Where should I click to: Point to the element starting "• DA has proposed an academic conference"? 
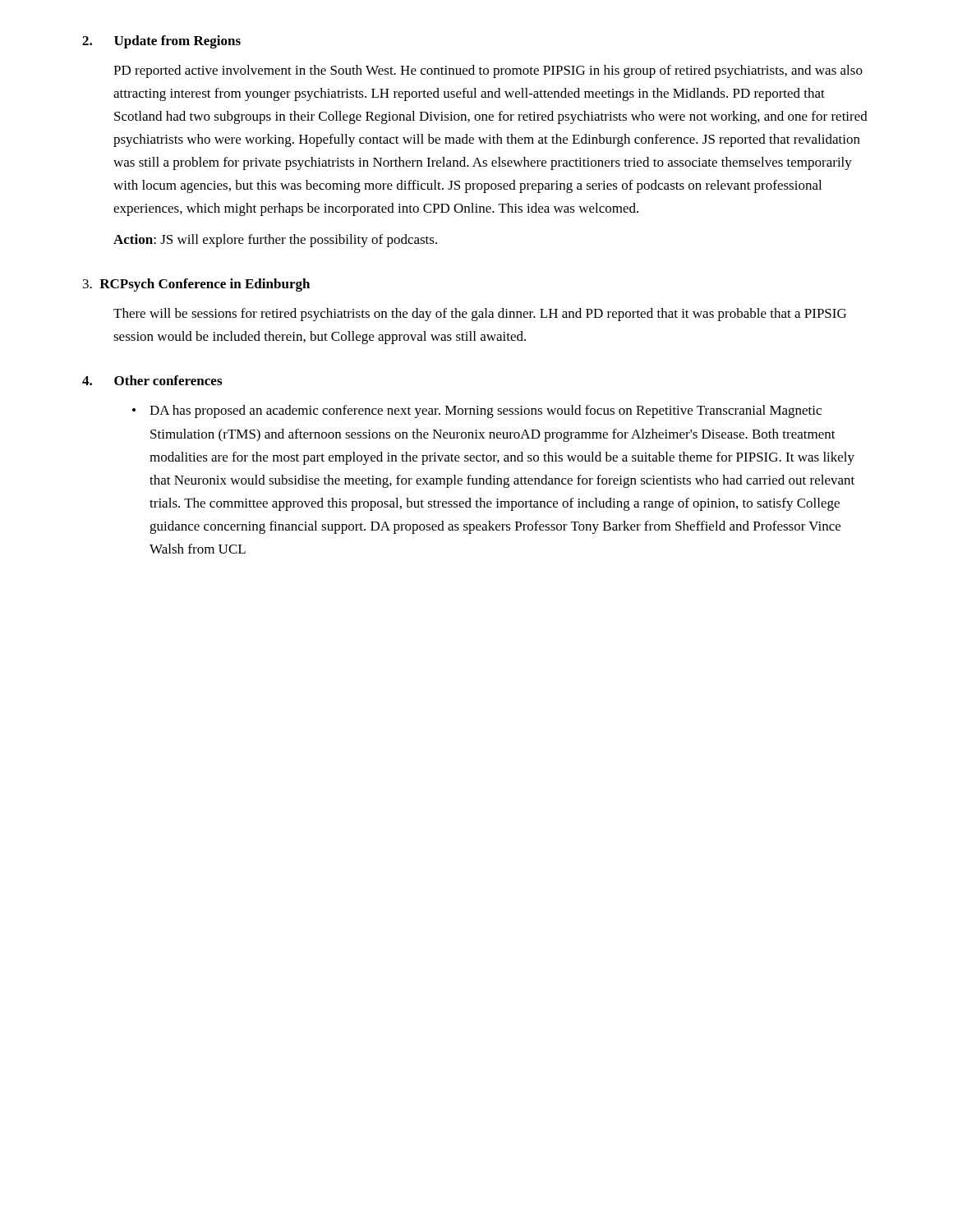[x=501, y=480]
